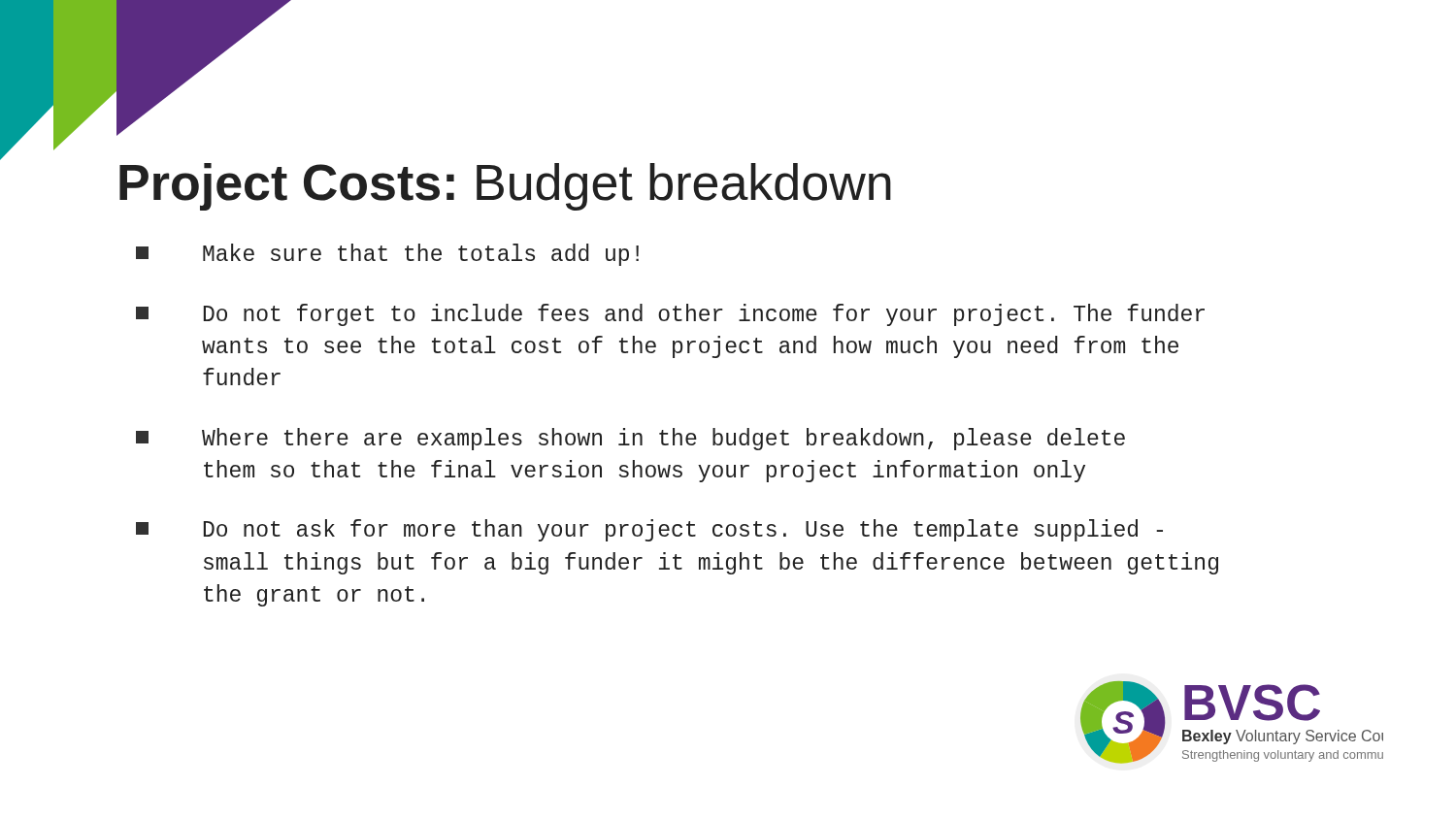Locate the list item that reads "Make sure that the totals add up!"
This screenshot has width=1456, height=819.
390,256
